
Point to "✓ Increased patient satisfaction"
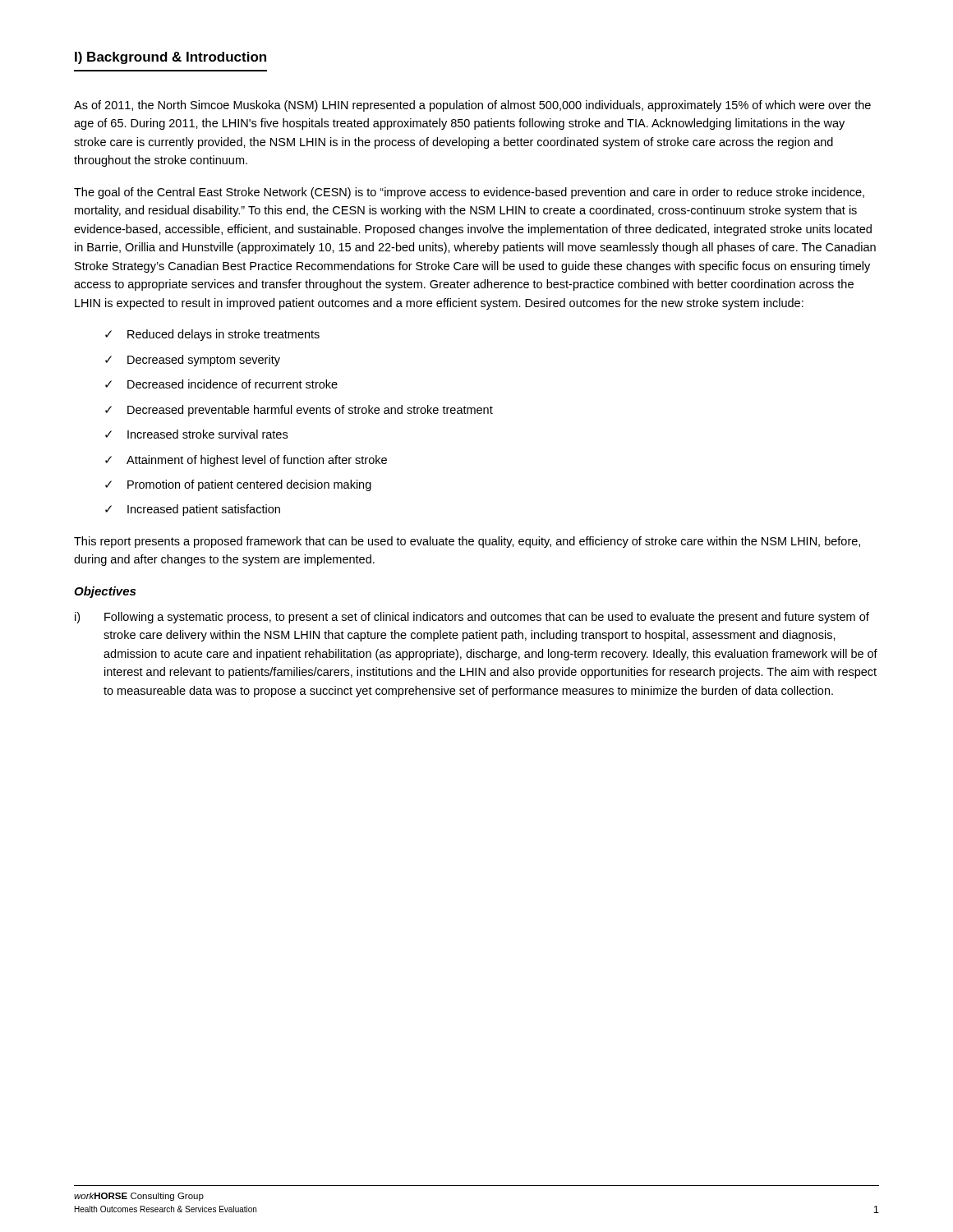(192, 510)
